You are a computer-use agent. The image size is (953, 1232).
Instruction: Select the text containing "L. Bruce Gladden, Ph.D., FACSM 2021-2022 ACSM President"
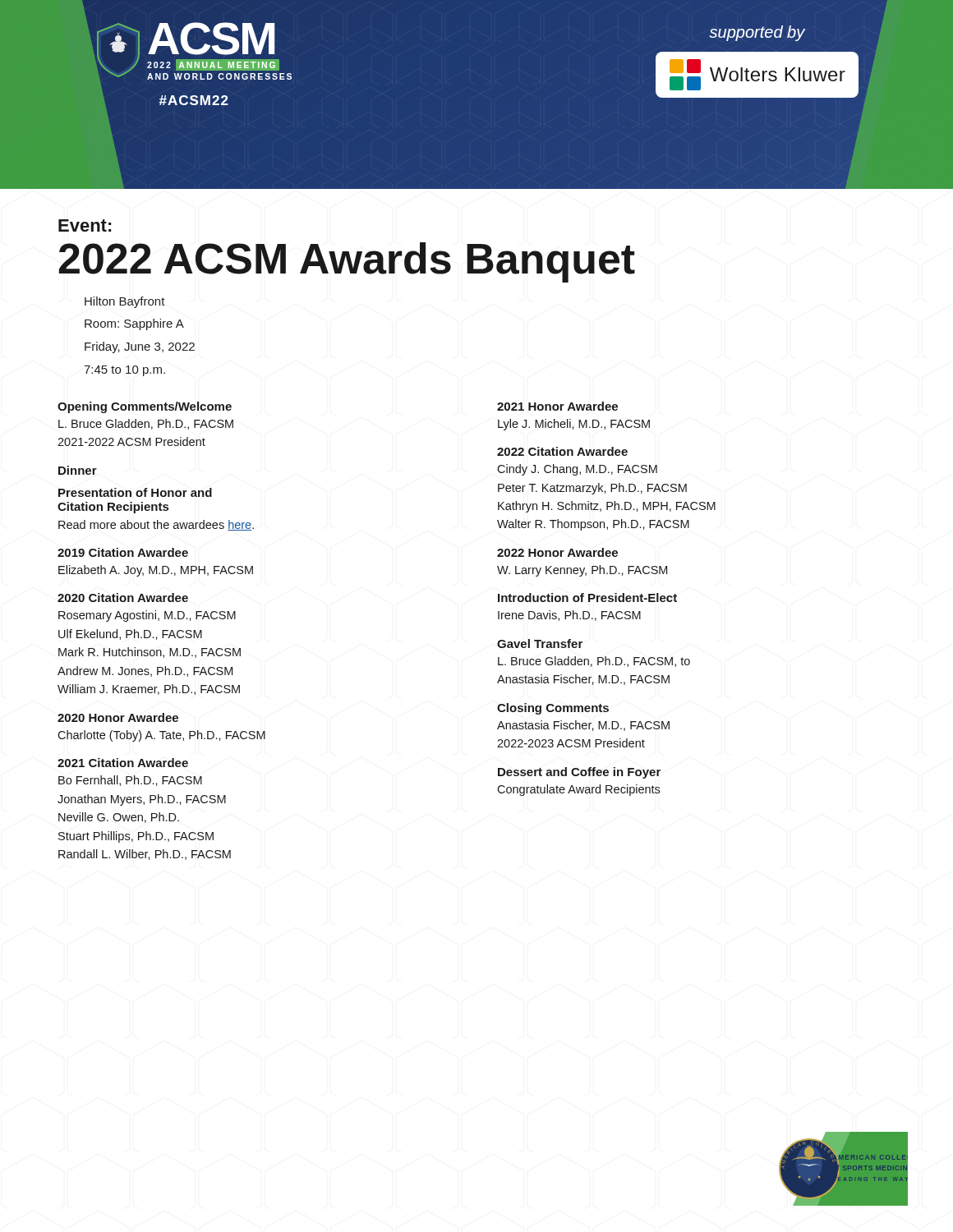tap(146, 433)
